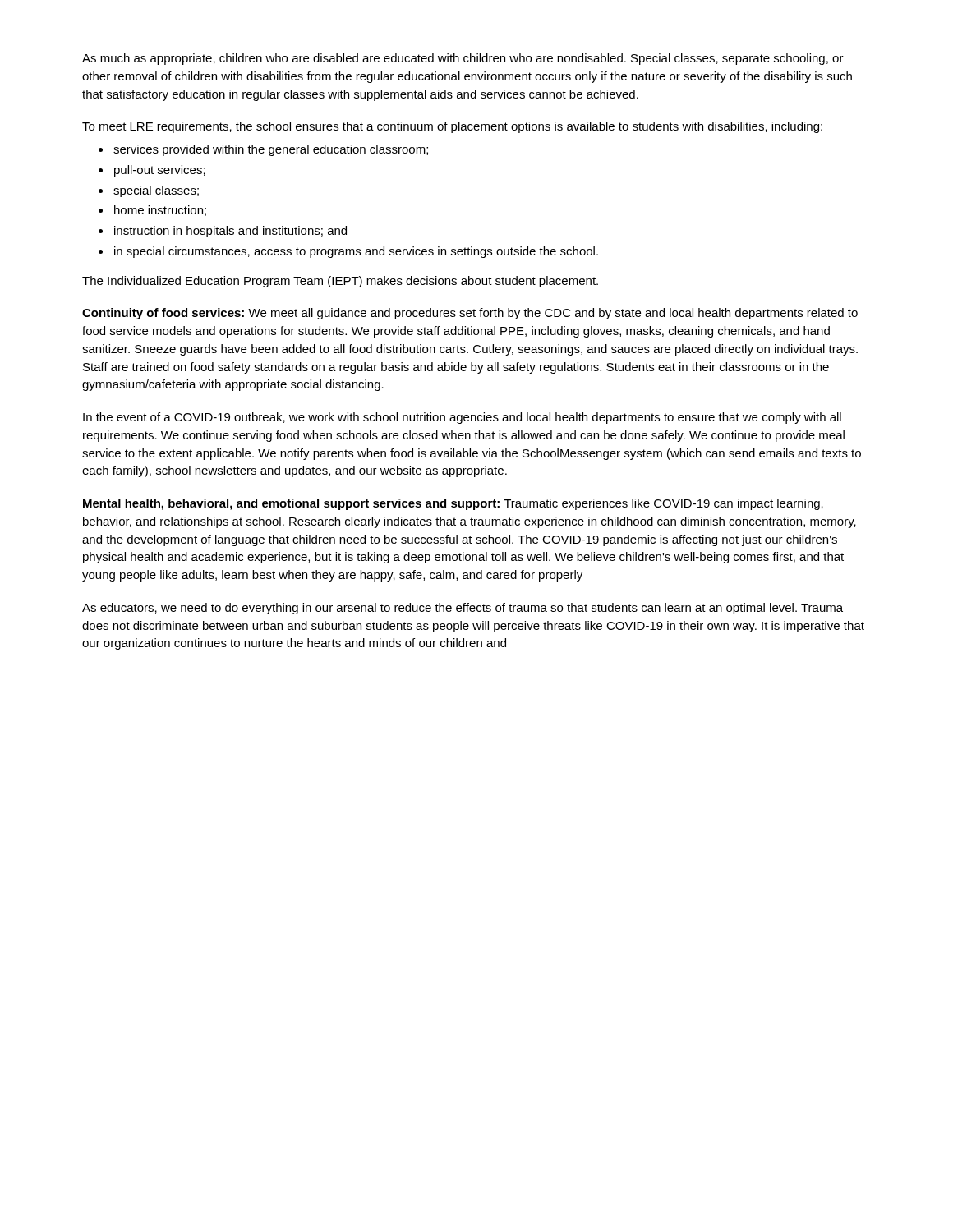
Task: Locate the block of text that opens with "To meet LRE requirements, the"
Action: pyautogui.click(x=453, y=126)
